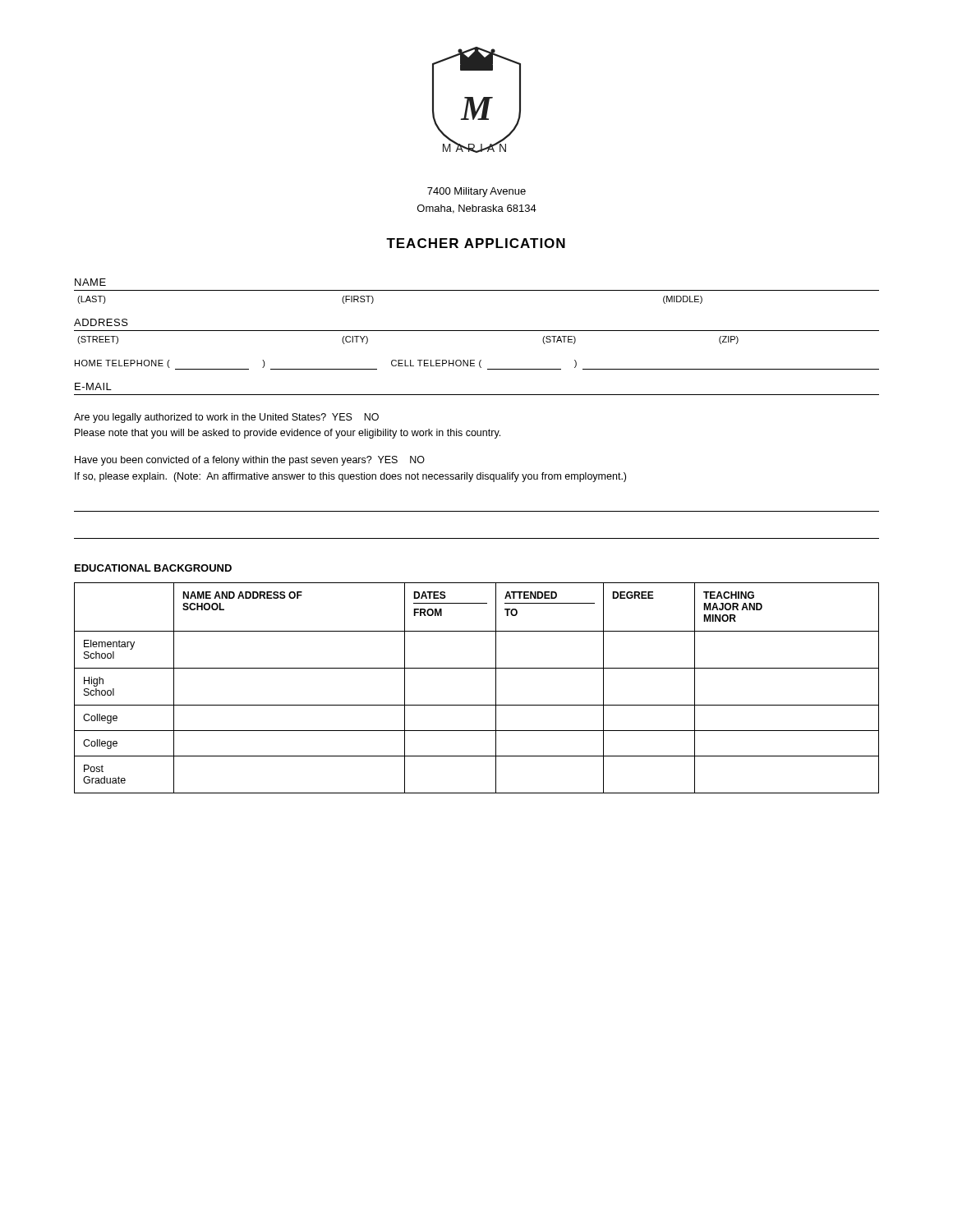Viewport: 953px width, 1232px height.
Task: Click on the text that says "NAME (LAST) (FIRST) (MIDDLE)"
Action: coord(476,289)
